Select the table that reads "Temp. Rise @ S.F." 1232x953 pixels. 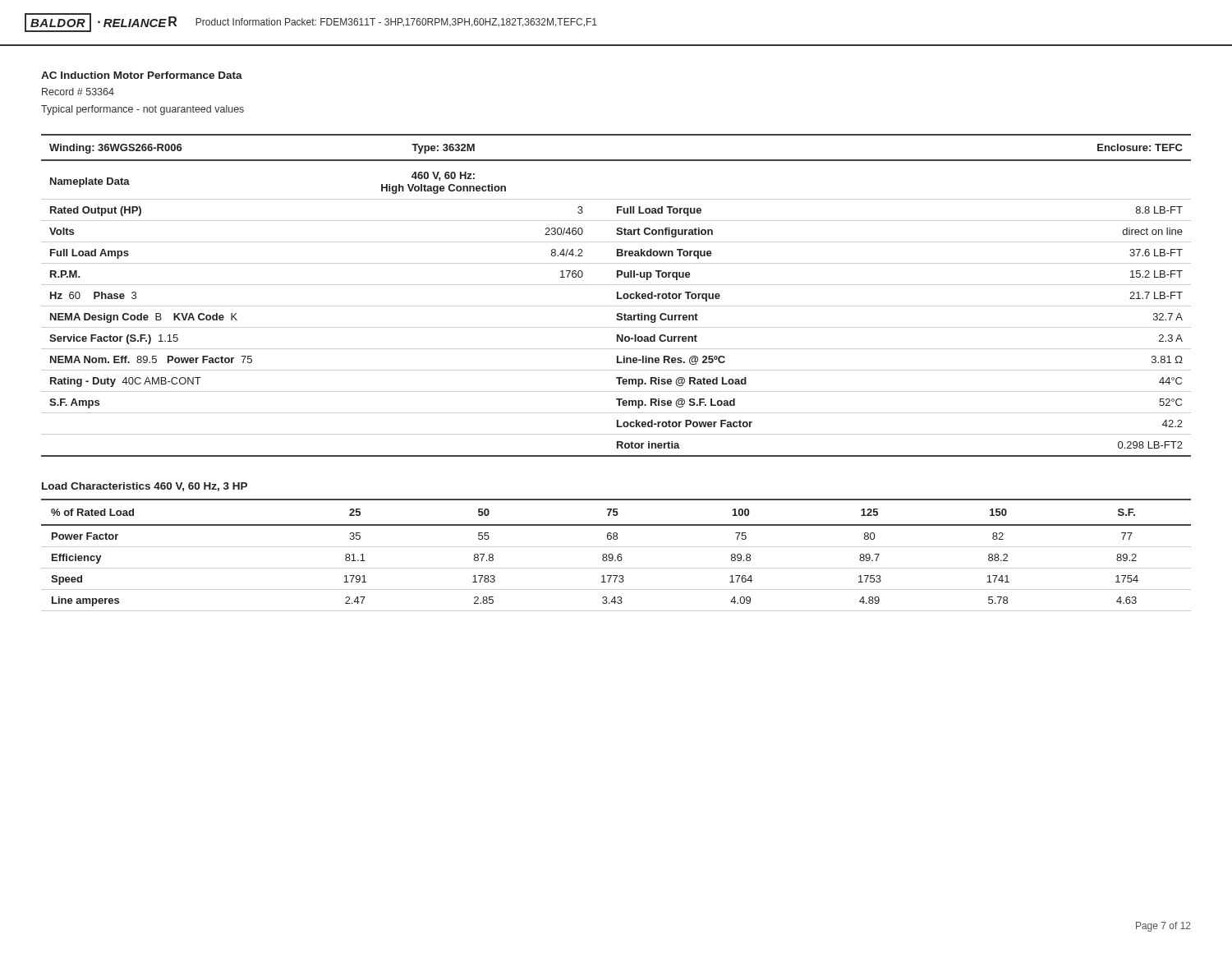coord(616,295)
